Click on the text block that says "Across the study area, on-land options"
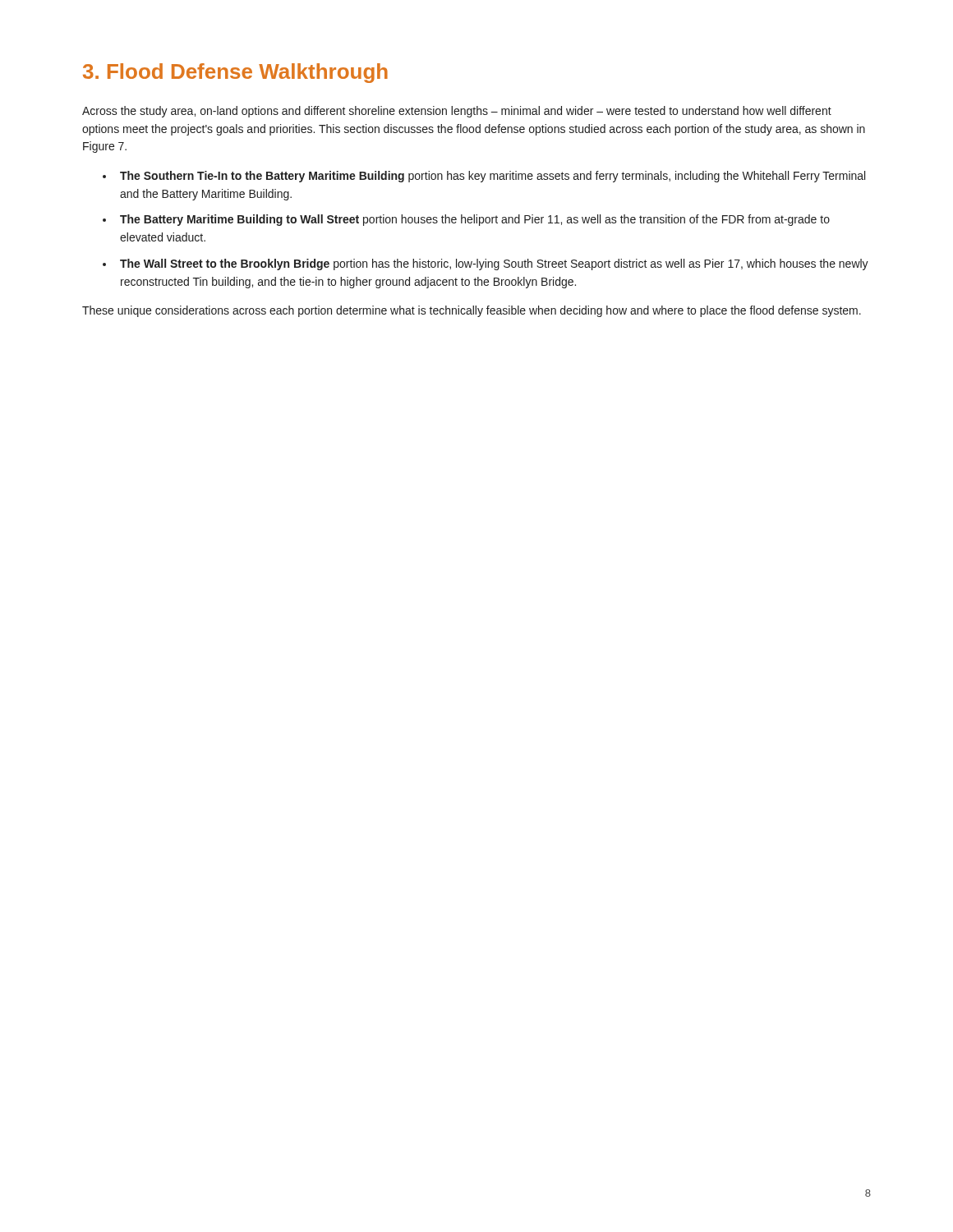Screen dimensions: 1232x953 click(476, 129)
